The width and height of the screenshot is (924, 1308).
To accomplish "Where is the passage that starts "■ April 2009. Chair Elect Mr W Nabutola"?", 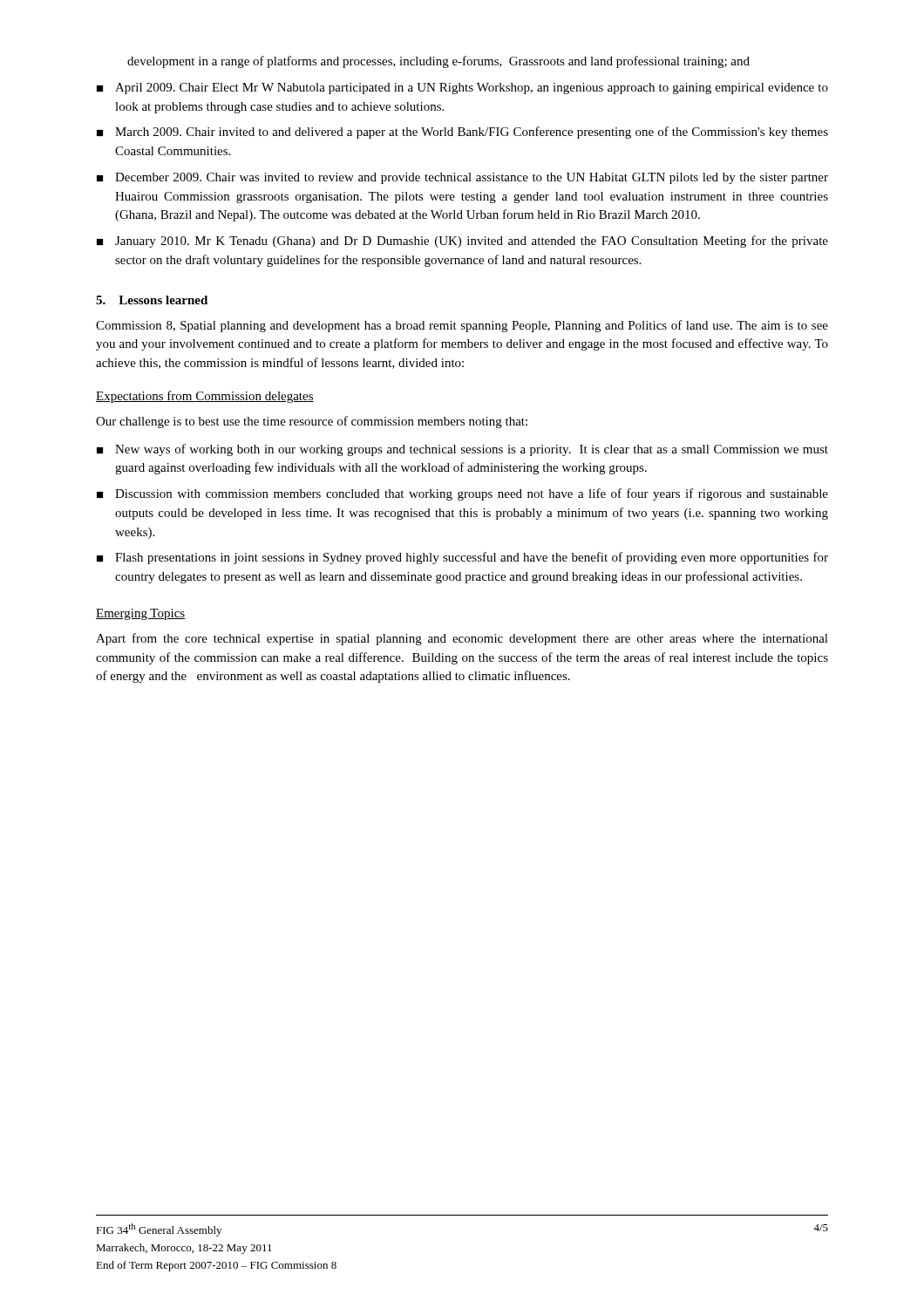I will point(462,97).
